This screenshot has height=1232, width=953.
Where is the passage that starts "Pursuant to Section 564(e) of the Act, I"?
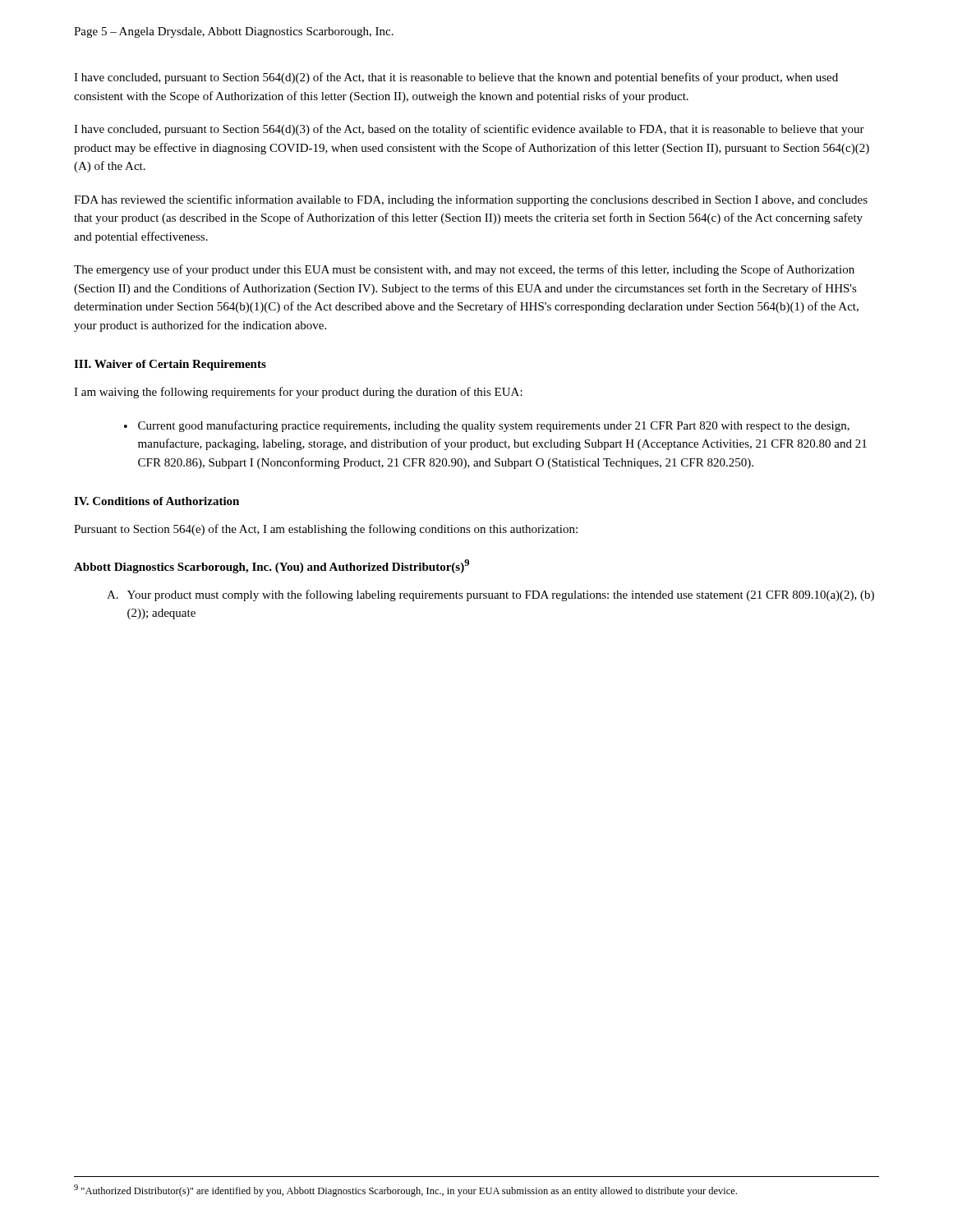326,529
